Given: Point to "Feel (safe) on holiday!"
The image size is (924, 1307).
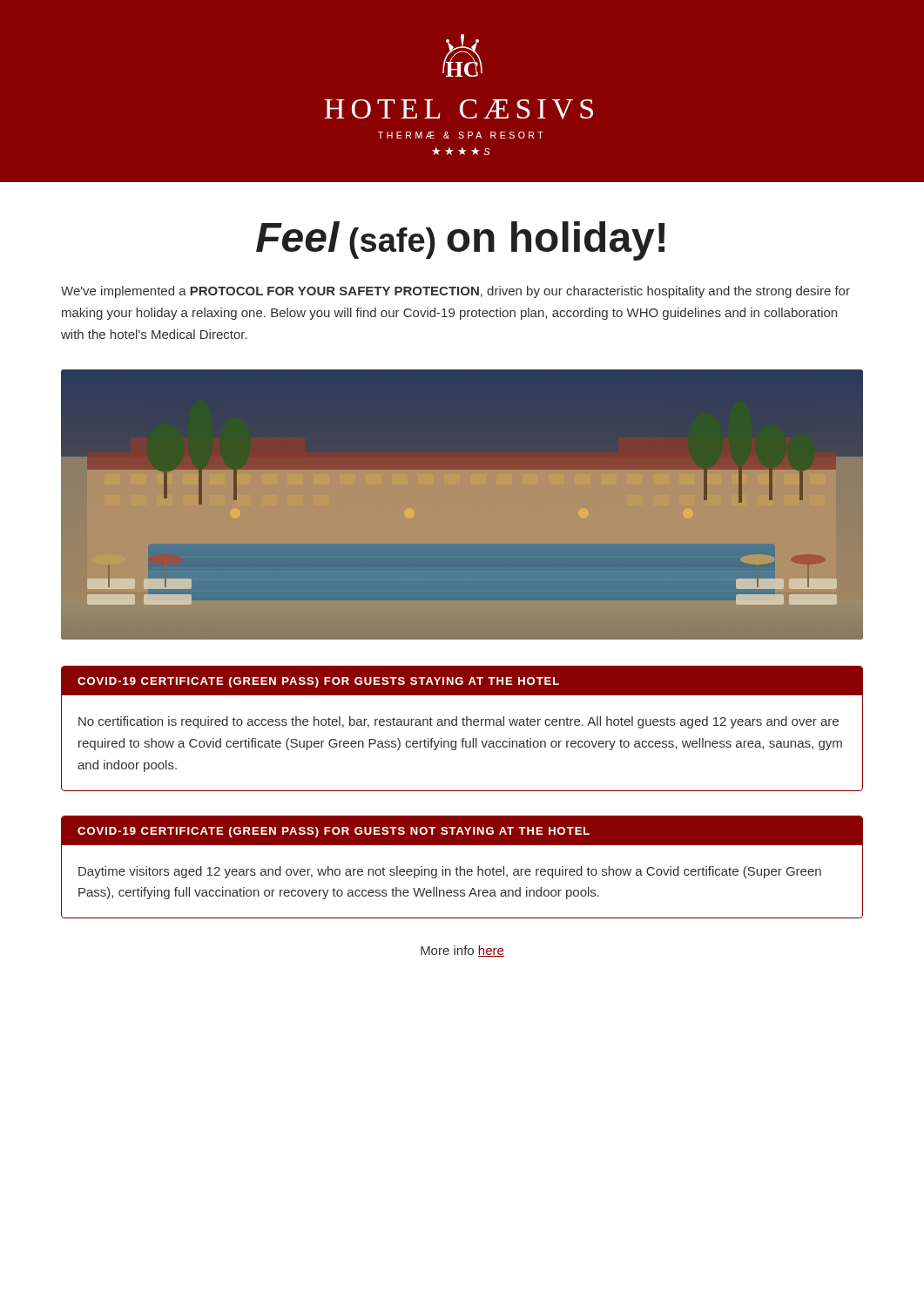Looking at the screenshot, I should [x=462, y=237].
